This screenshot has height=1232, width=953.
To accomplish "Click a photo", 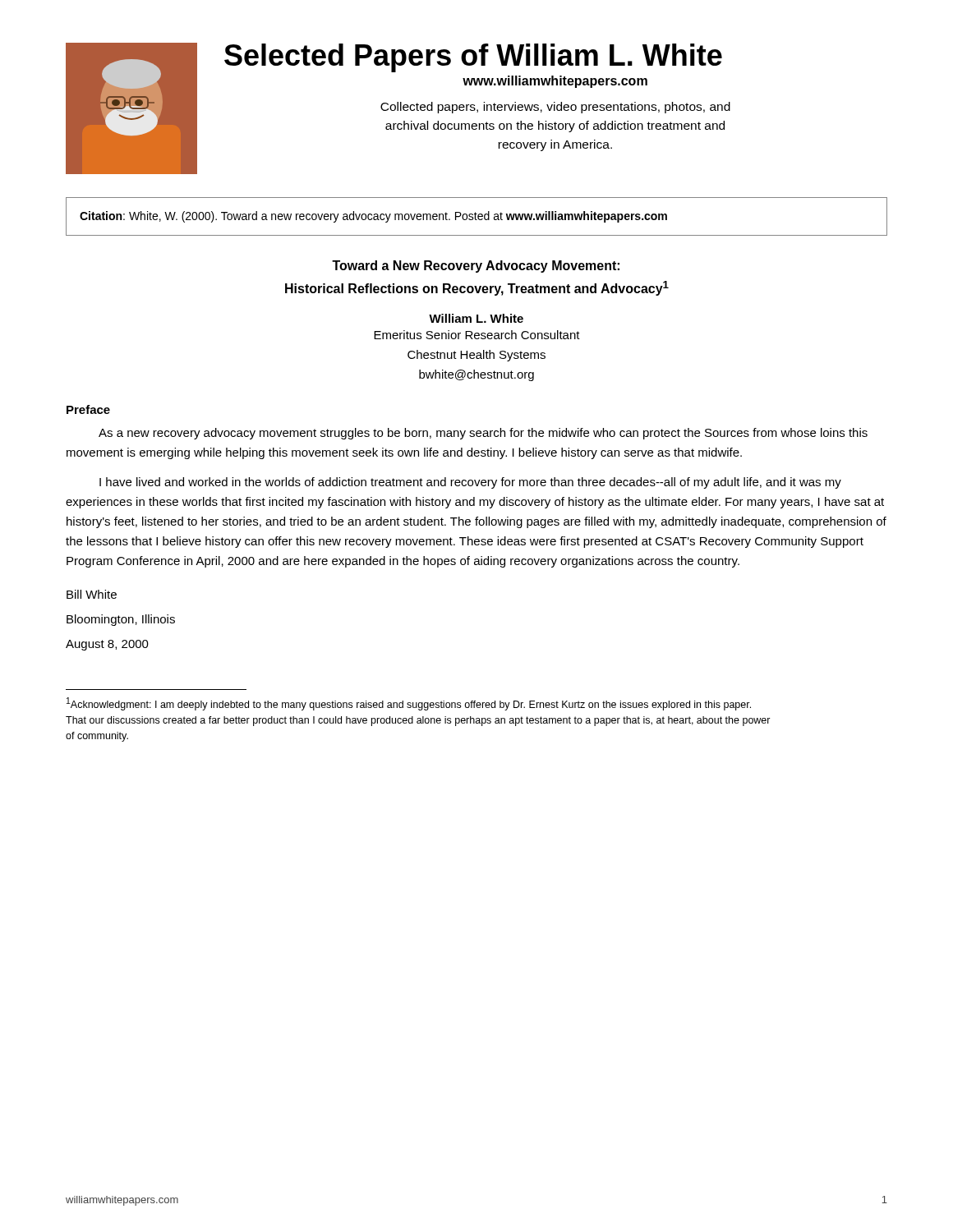I will pos(131,108).
